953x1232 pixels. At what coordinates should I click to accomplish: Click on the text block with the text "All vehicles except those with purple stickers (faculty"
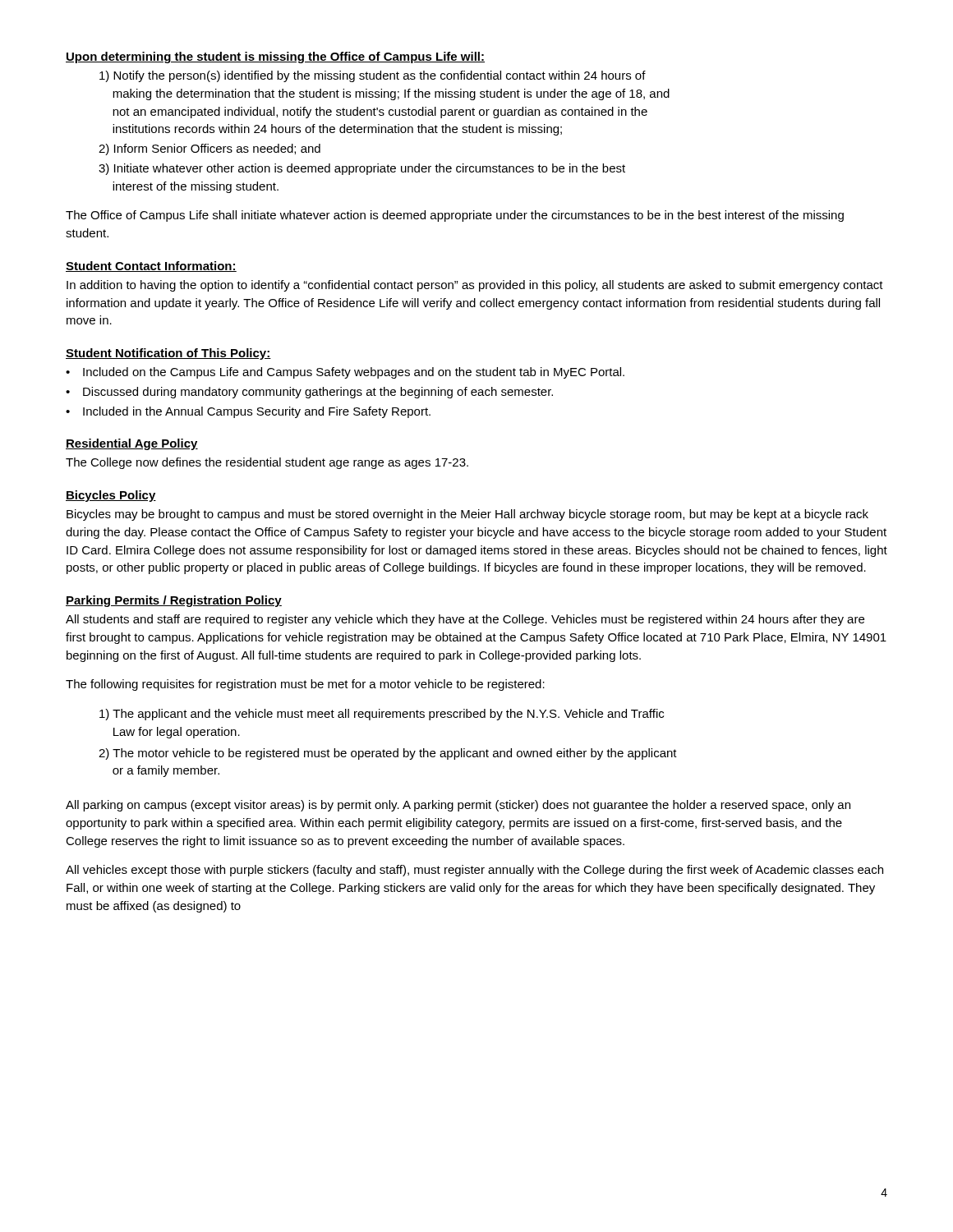[x=475, y=887]
